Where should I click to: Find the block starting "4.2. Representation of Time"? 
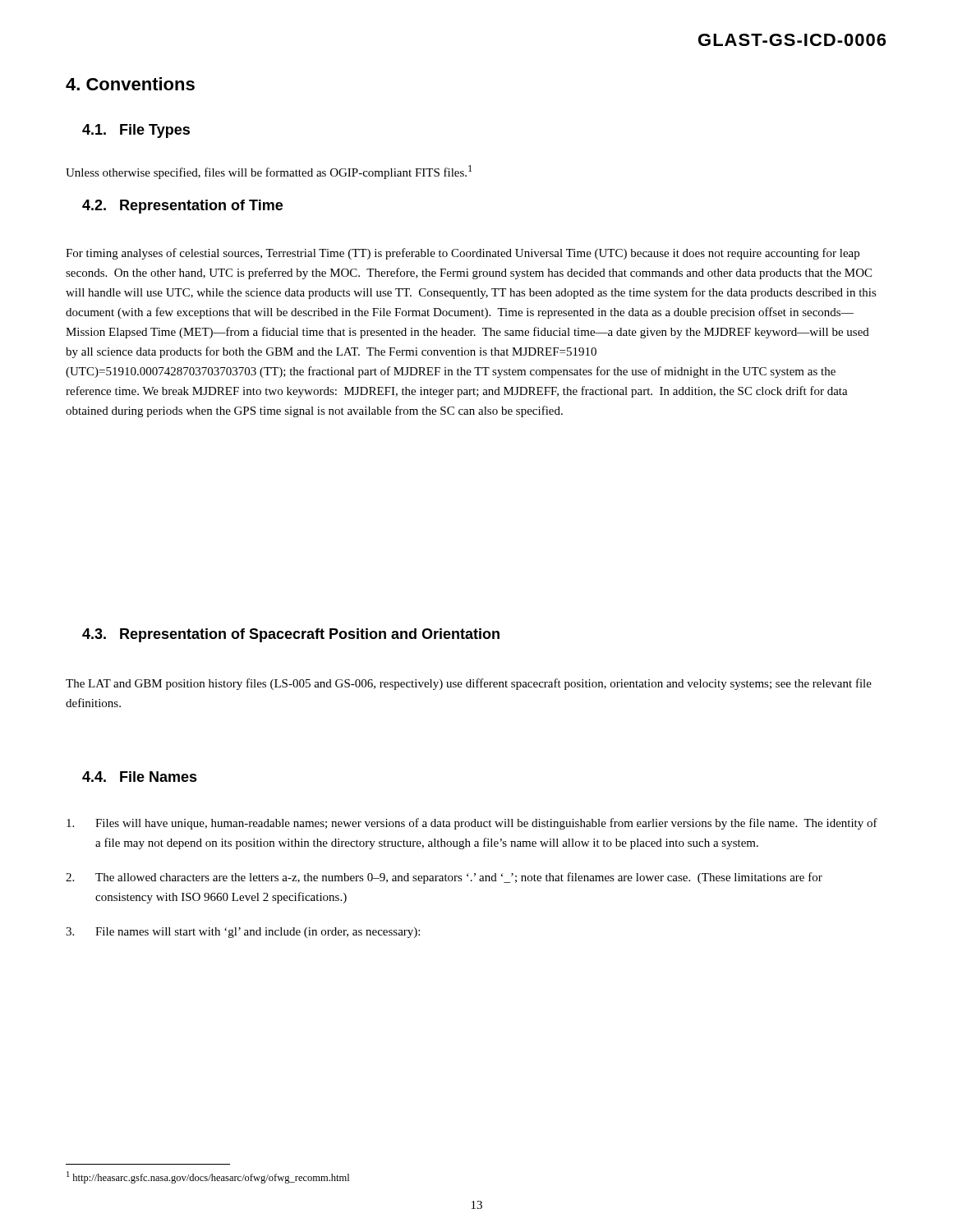(x=183, y=205)
